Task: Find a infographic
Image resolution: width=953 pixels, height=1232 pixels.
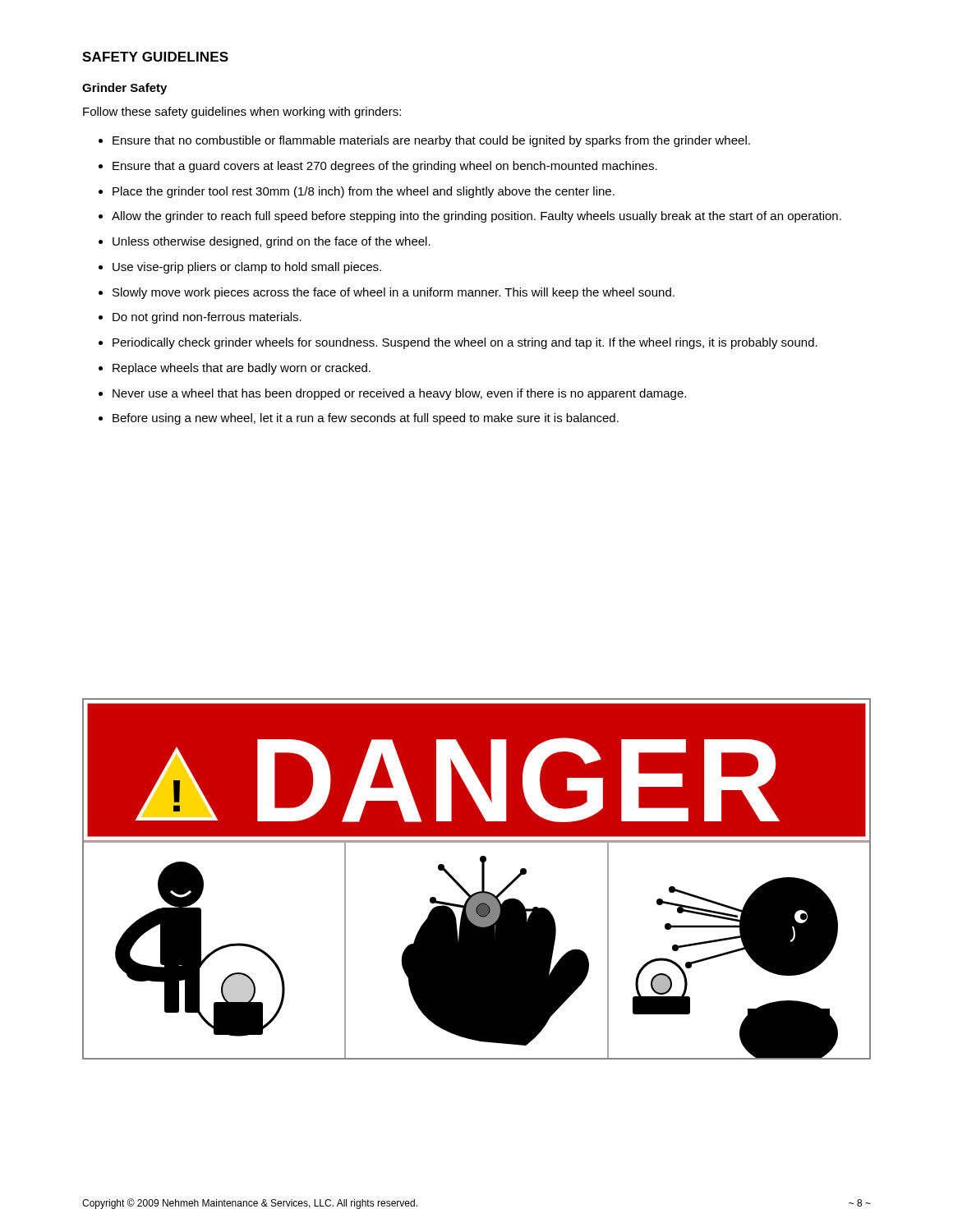Action: point(476,880)
